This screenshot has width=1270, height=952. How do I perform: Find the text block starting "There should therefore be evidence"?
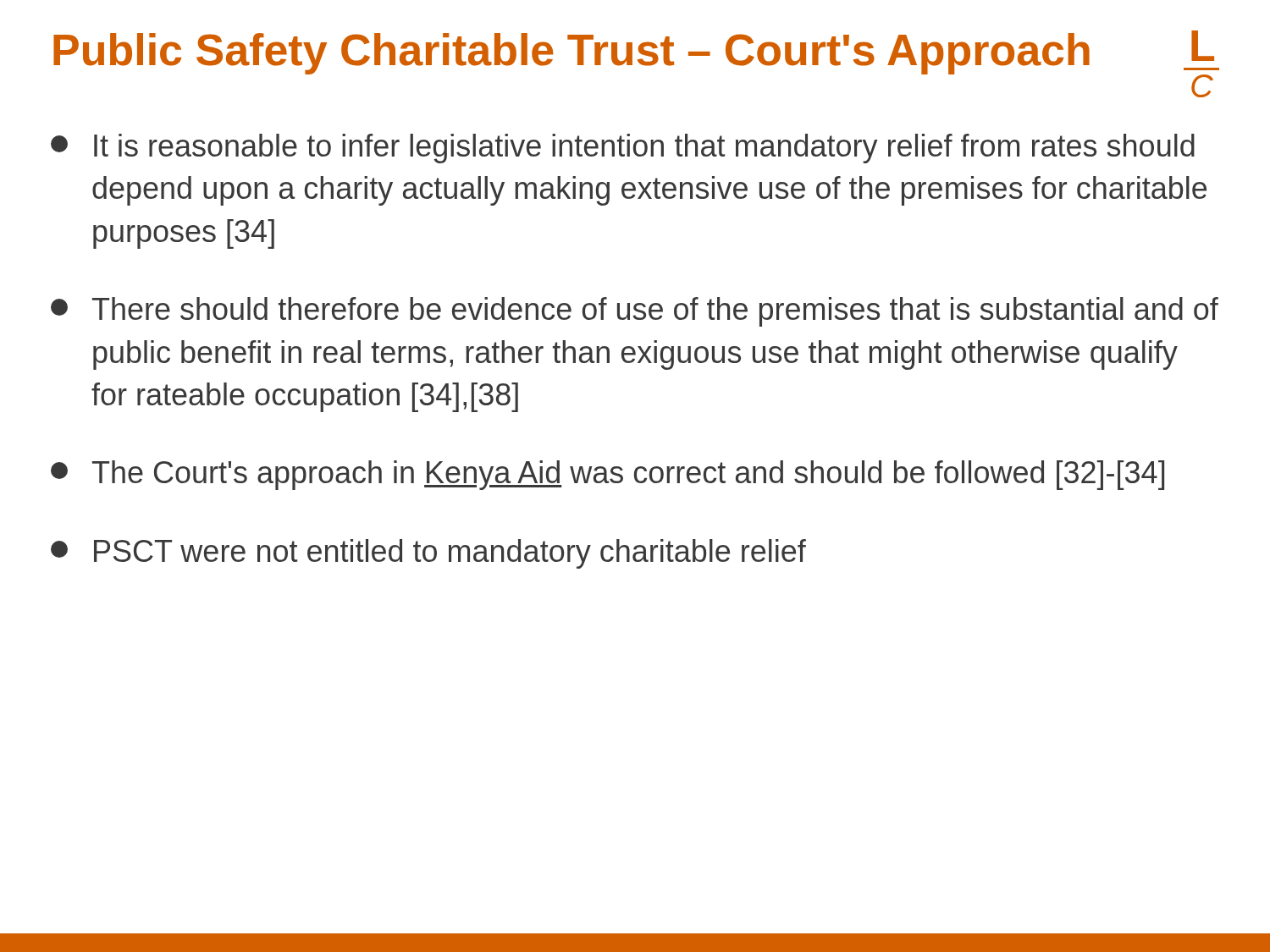tap(635, 353)
